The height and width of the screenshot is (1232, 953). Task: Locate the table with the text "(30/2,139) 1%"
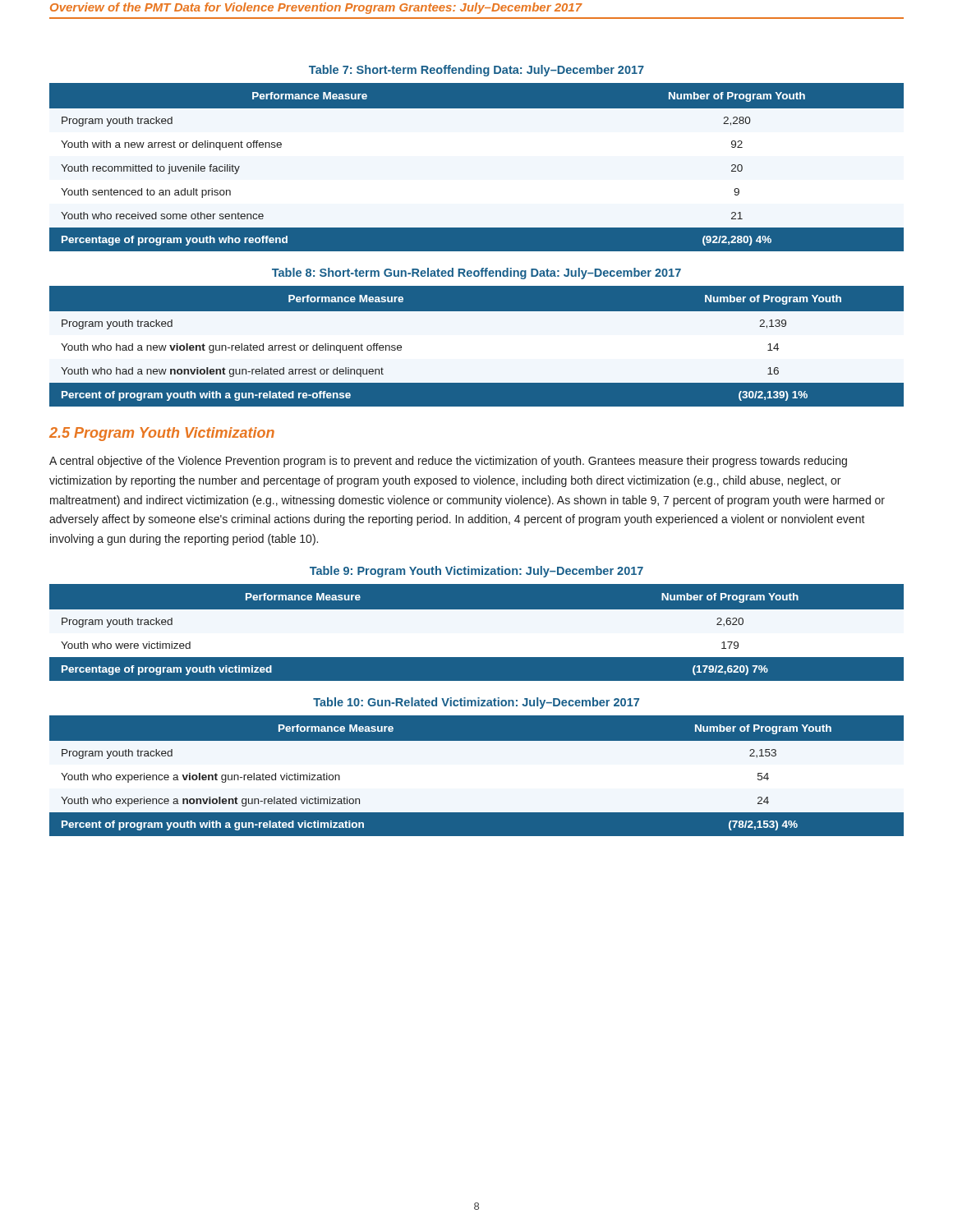[x=476, y=346]
